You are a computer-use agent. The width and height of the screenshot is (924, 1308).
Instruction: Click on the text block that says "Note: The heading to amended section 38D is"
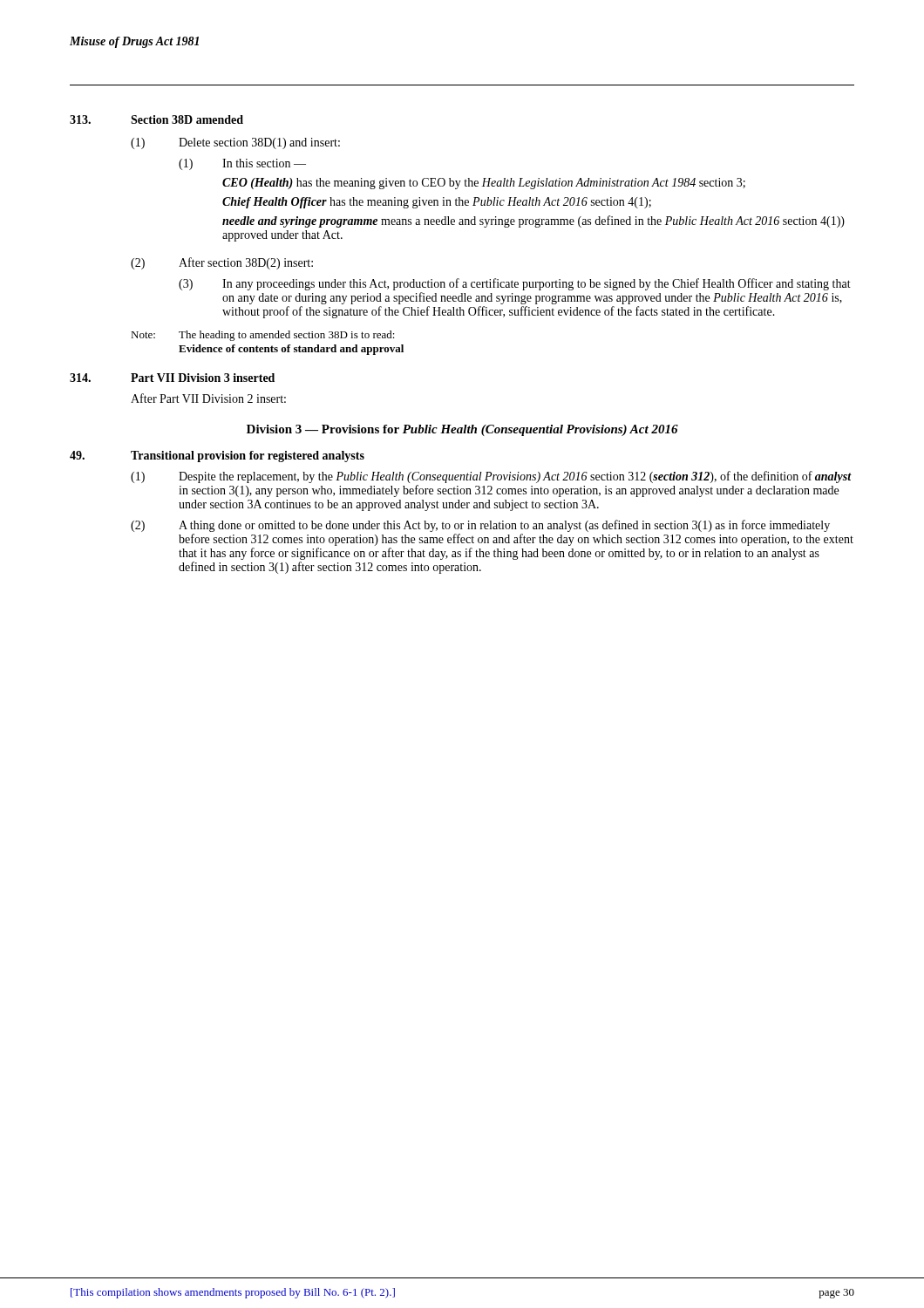coord(263,336)
